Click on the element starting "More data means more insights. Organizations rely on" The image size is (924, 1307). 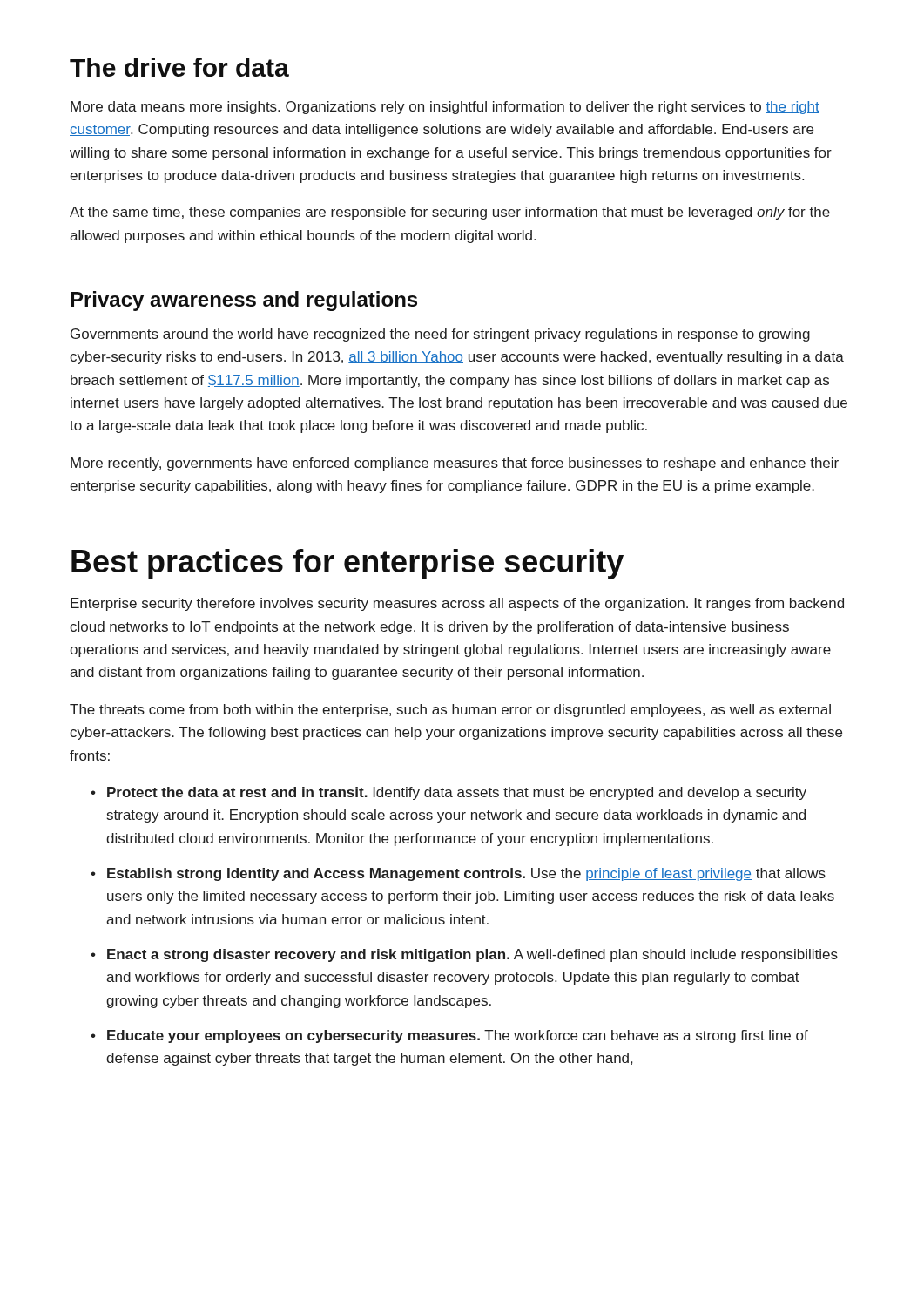462,142
